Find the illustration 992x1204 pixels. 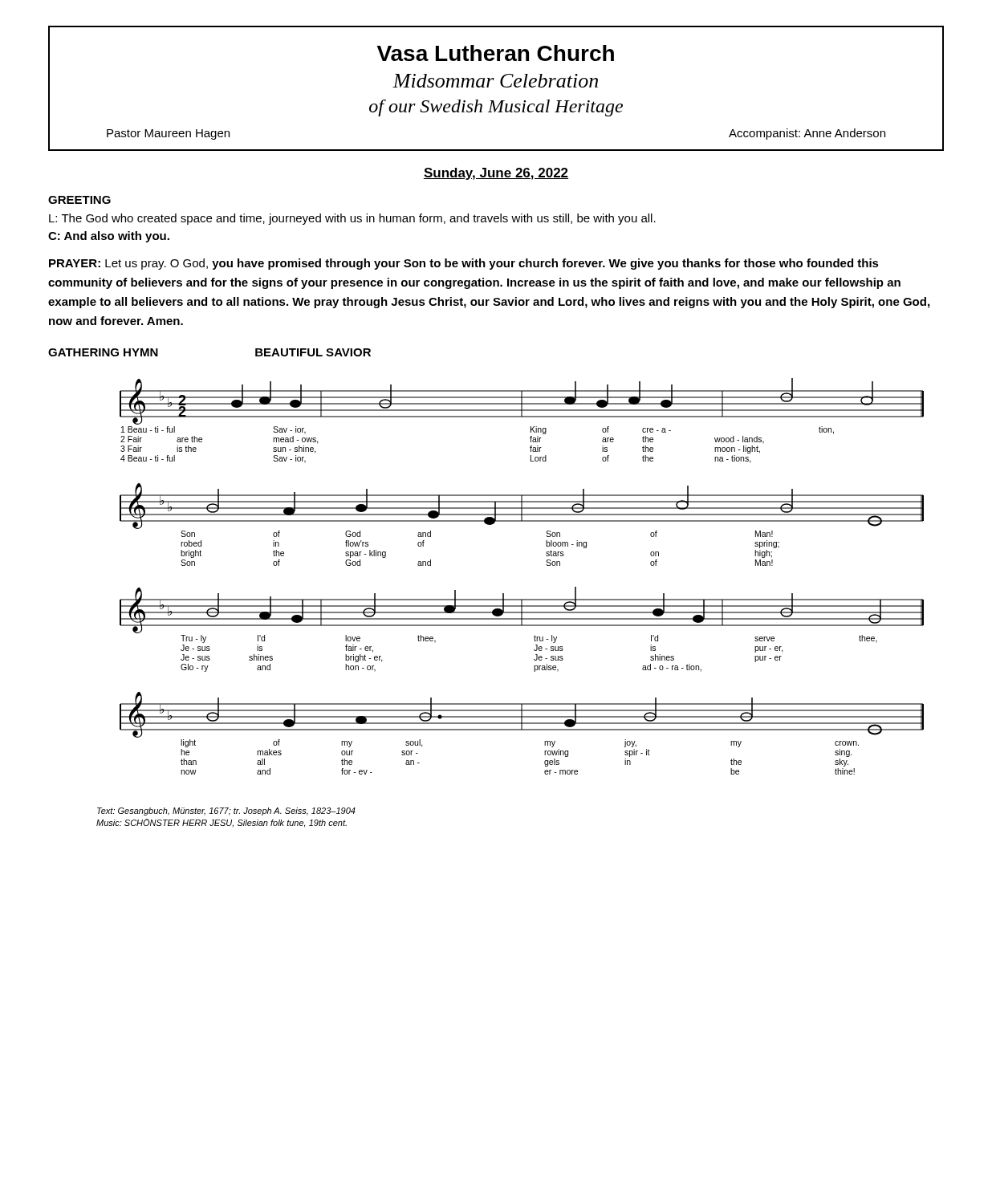[x=520, y=579]
